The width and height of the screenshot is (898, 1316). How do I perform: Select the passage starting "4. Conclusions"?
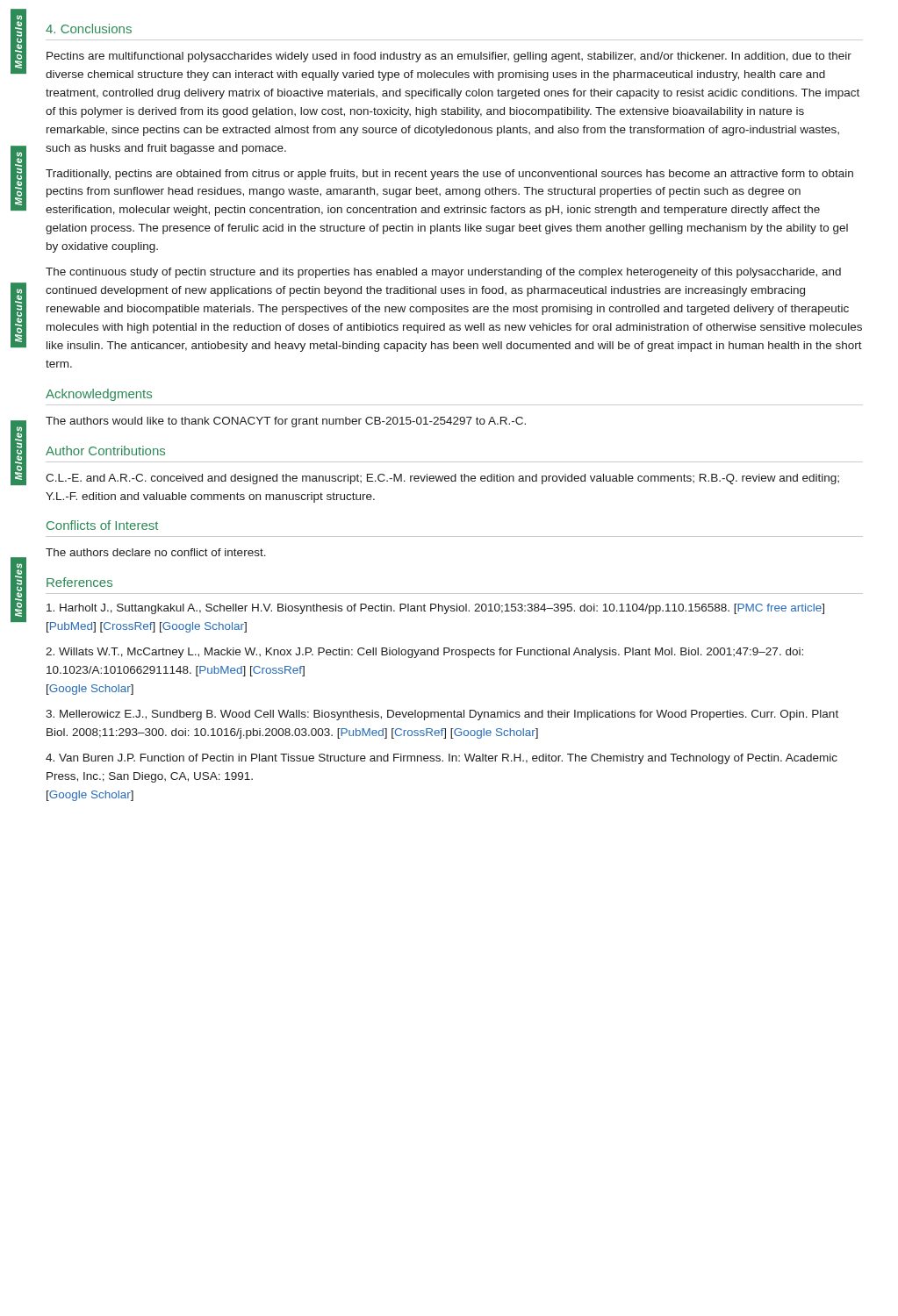click(x=454, y=31)
